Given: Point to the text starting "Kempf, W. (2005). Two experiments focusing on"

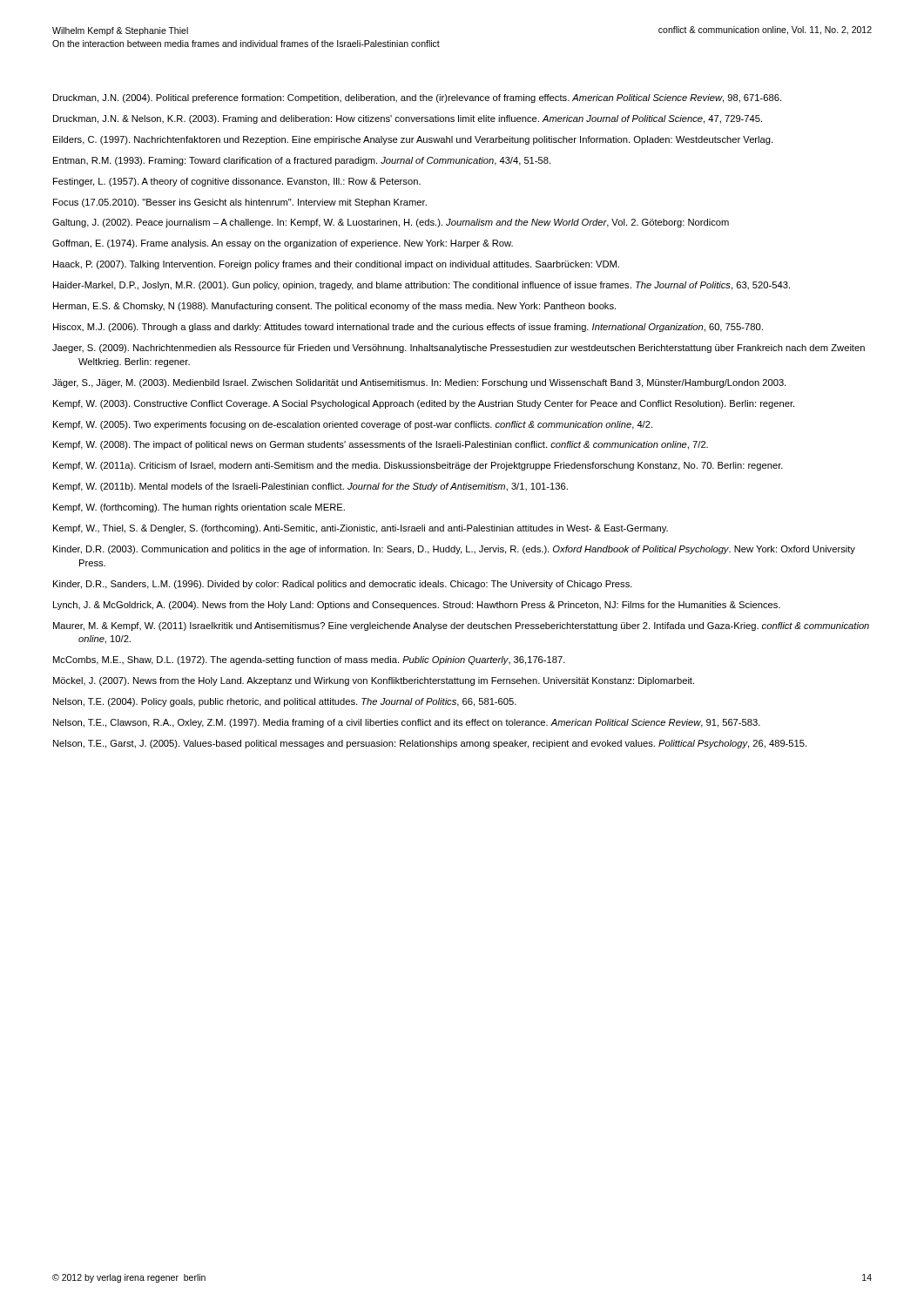Looking at the screenshot, I should 353,424.
